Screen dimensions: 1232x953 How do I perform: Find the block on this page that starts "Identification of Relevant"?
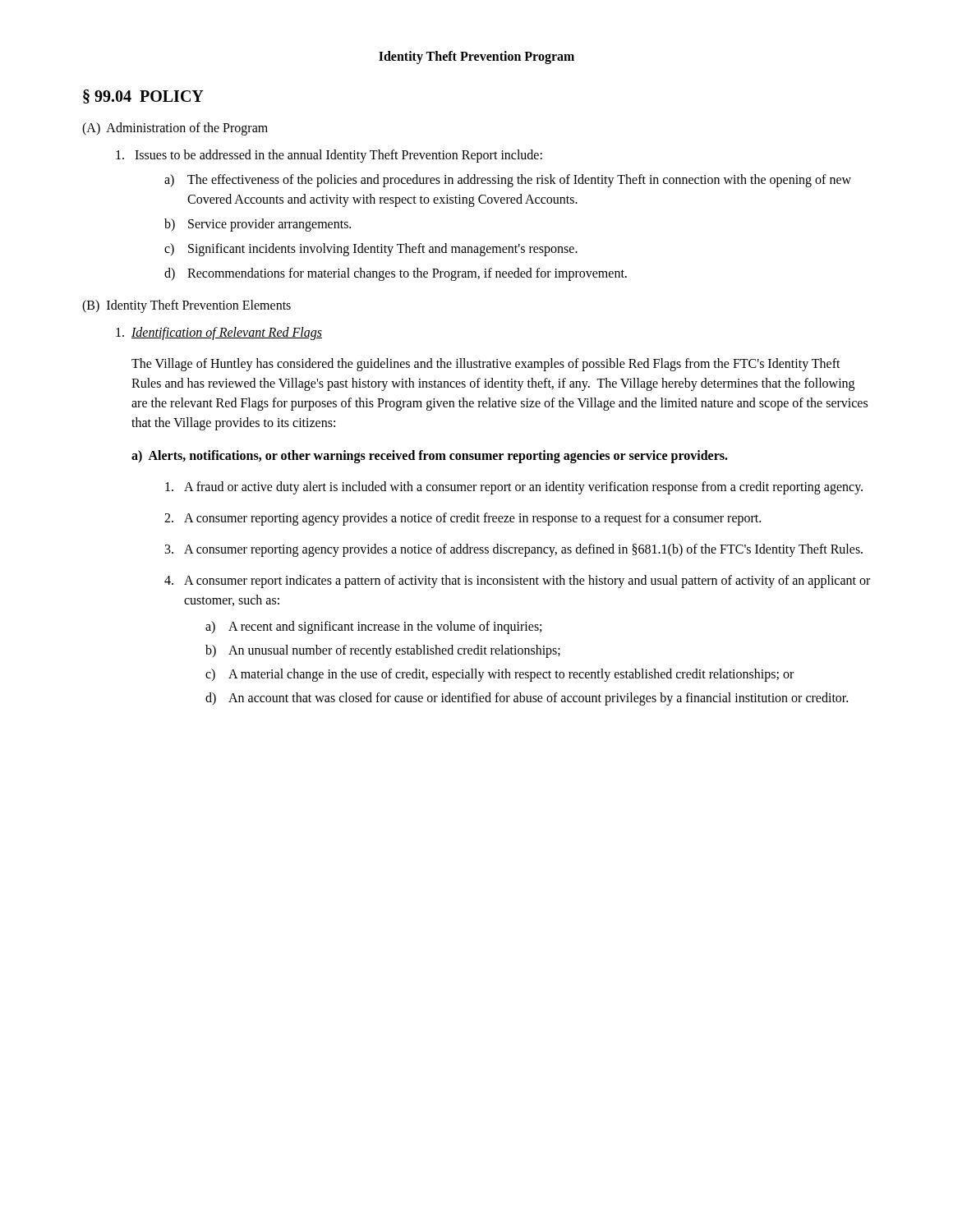(x=219, y=332)
